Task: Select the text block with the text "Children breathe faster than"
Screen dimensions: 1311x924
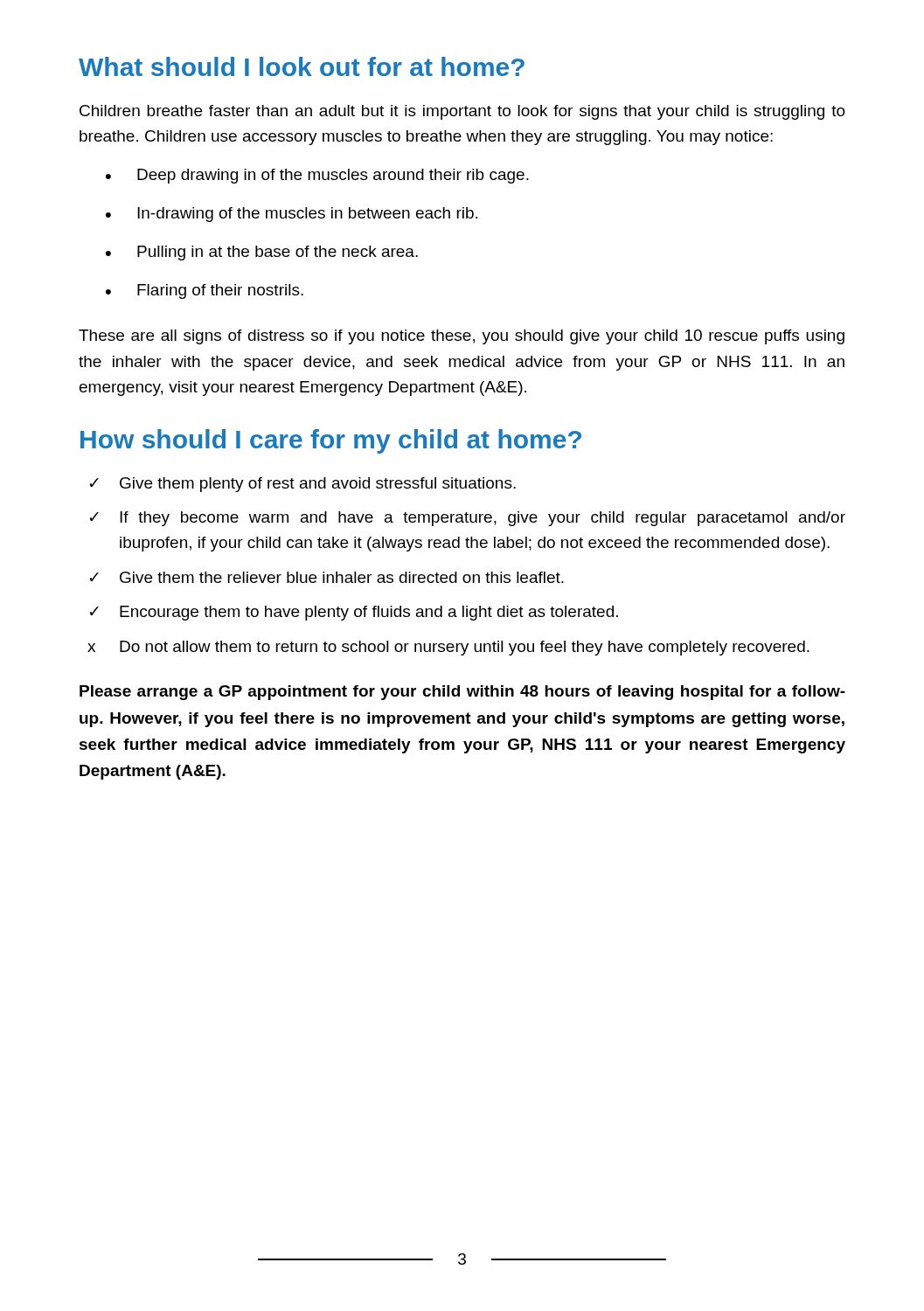Action: 462,124
